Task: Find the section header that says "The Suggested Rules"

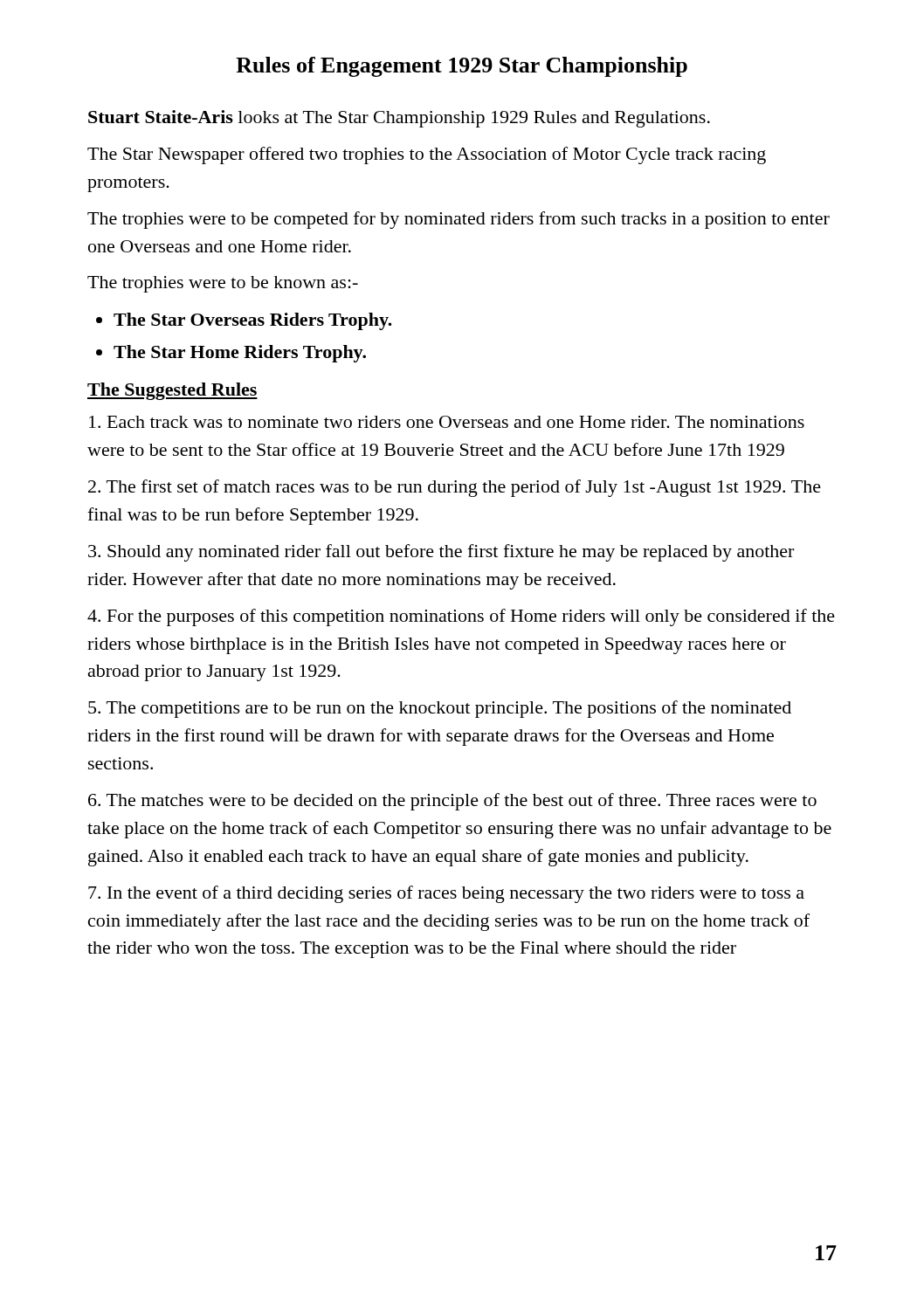Action: [172, 390]
